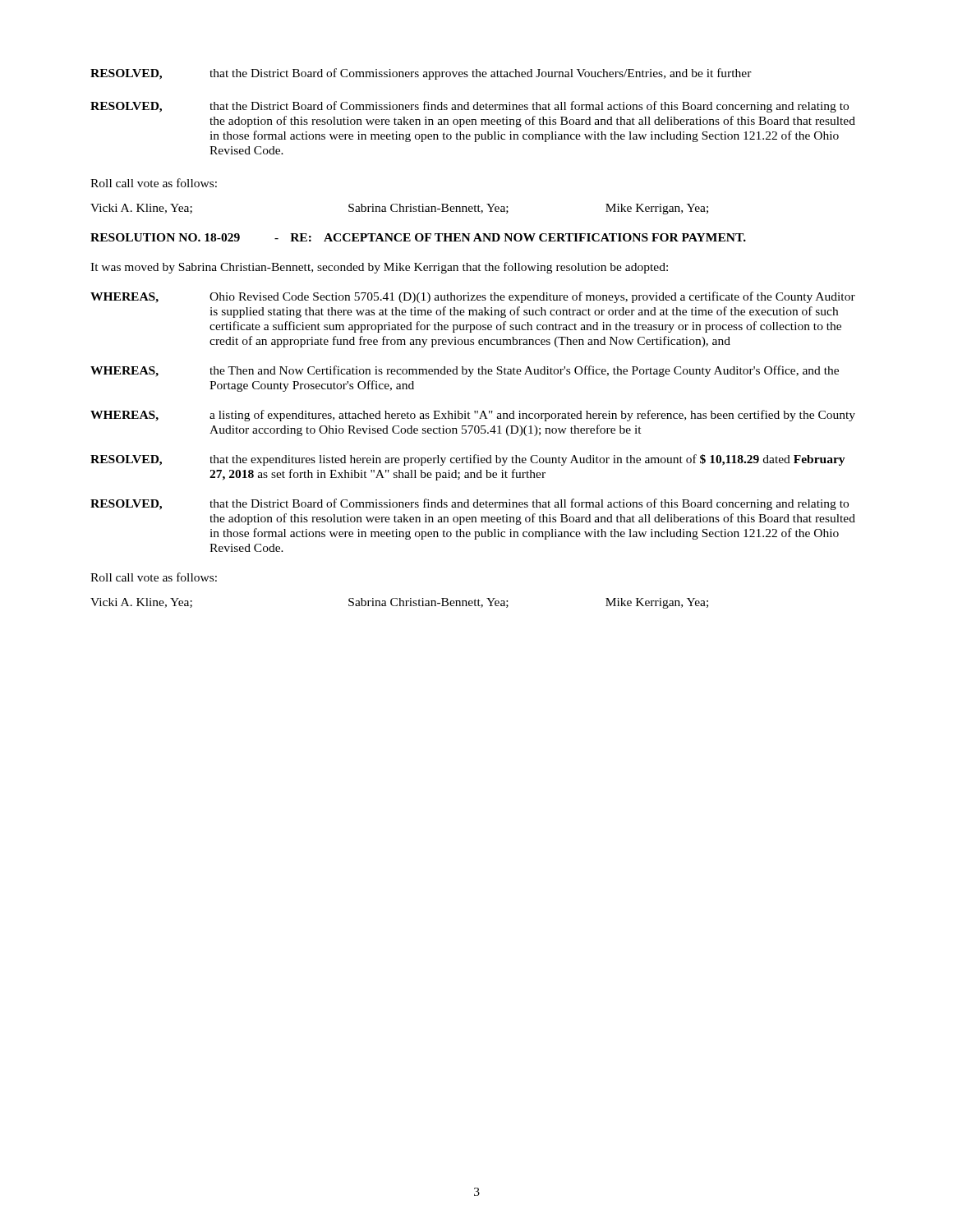Point to the block beginning "WHEREAS, the Then"
This screenshot has height=1232, width=953.
click(476, 378)
